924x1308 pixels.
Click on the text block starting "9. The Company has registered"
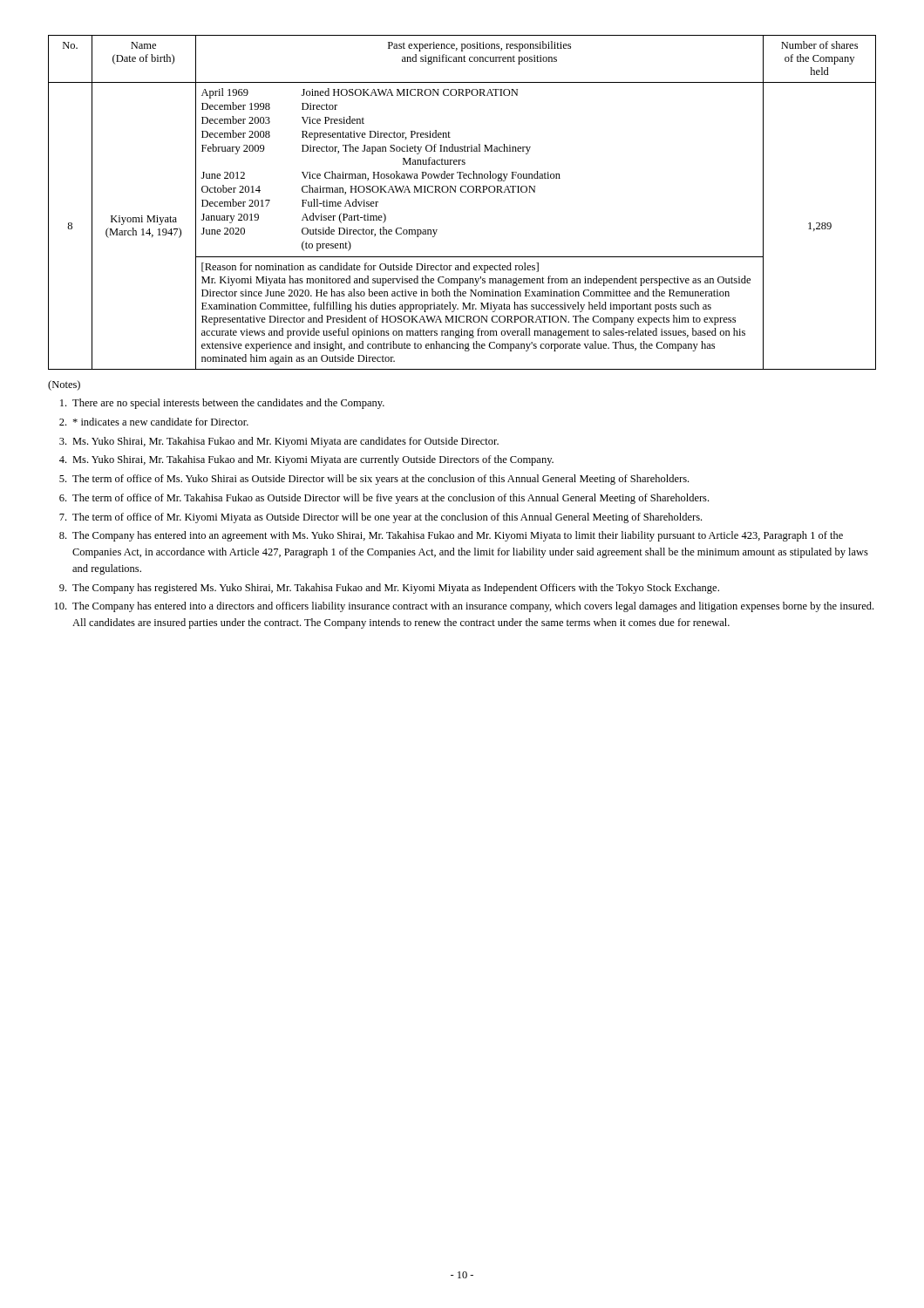pyautogui.click(x=462, y=588)
